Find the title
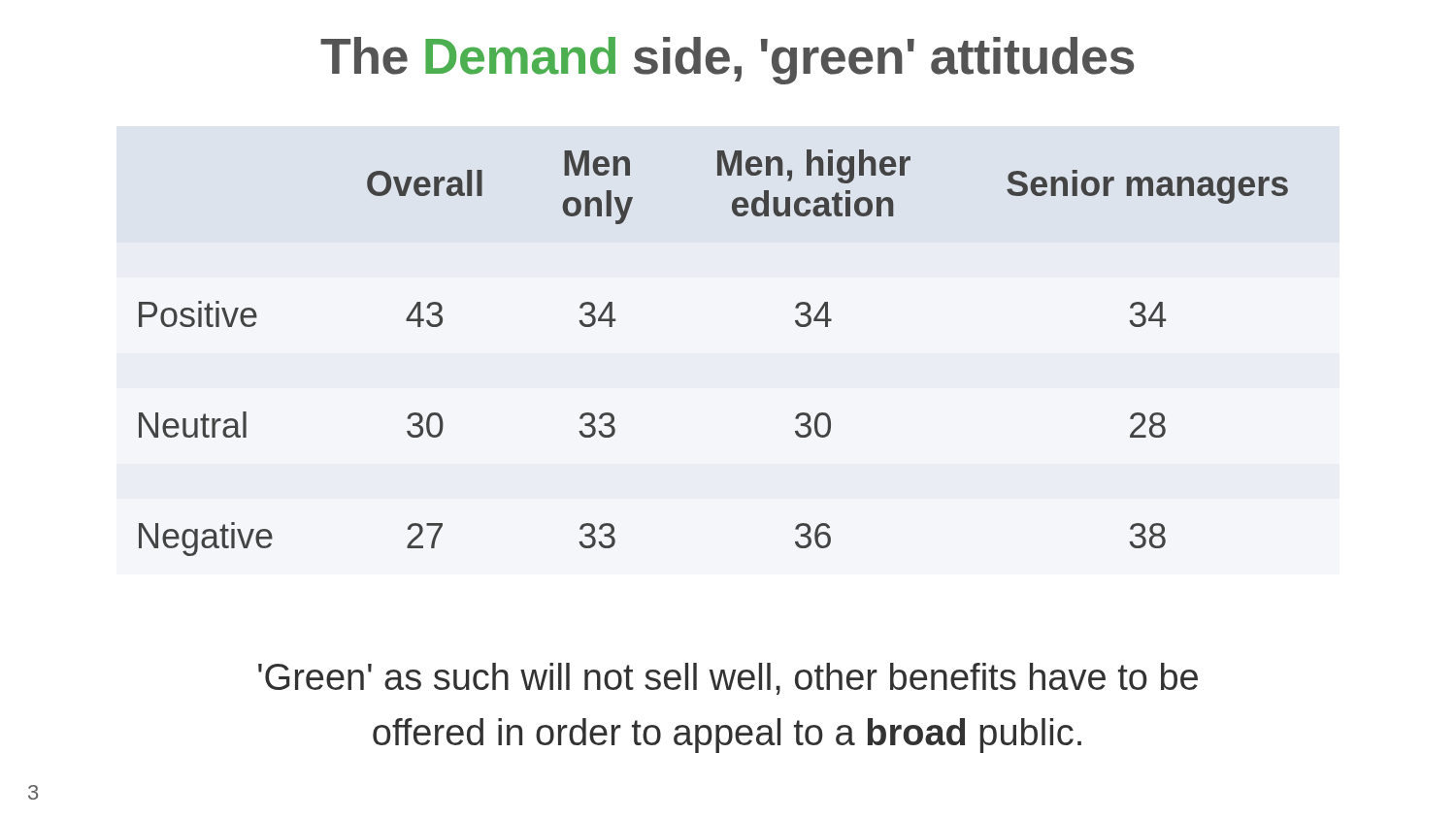1456x819 pixels. tap(728, 56)
